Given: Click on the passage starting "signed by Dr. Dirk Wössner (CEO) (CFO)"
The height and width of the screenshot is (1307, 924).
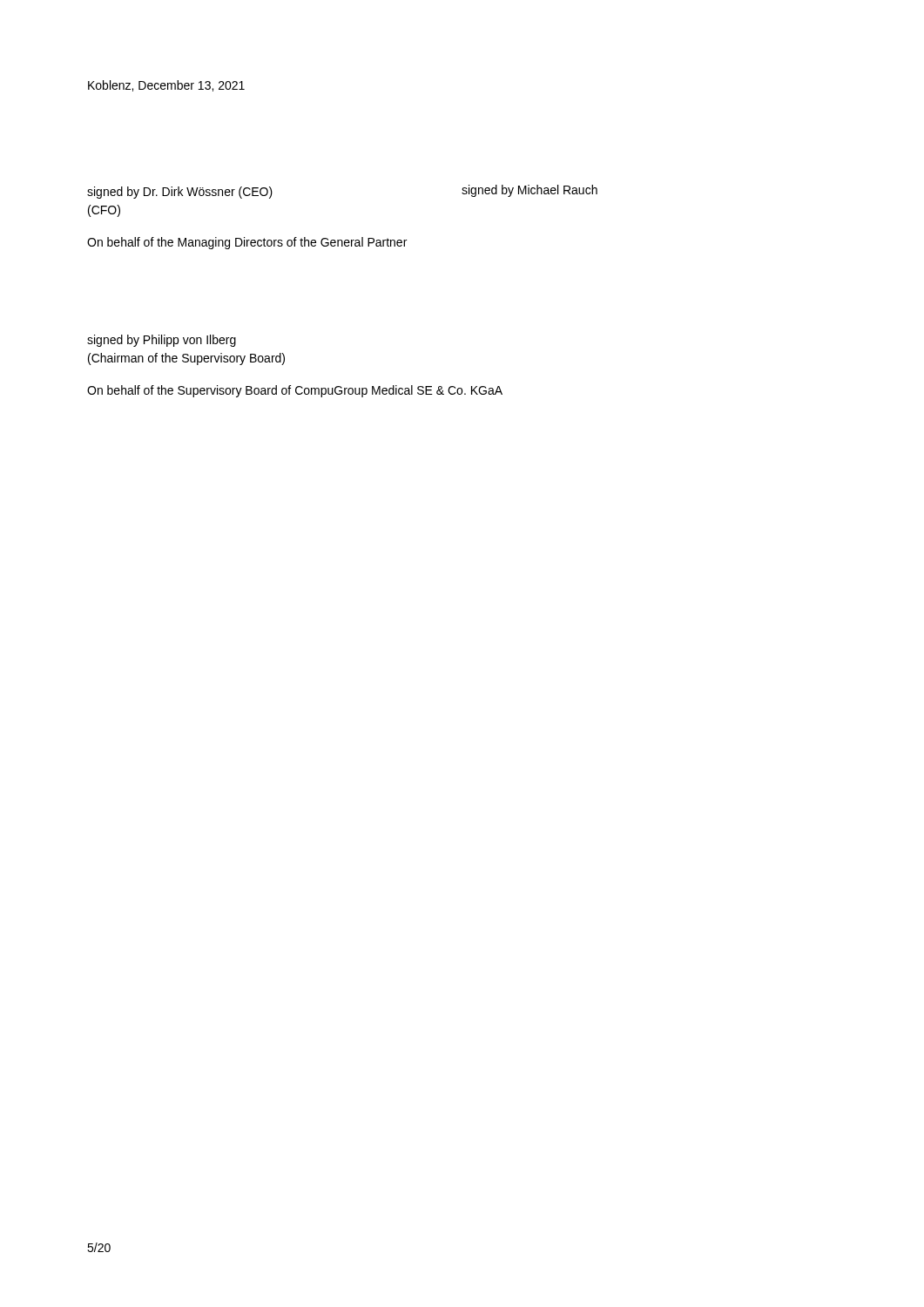Looking at the screenshot, I should click(x=180, y=201).
